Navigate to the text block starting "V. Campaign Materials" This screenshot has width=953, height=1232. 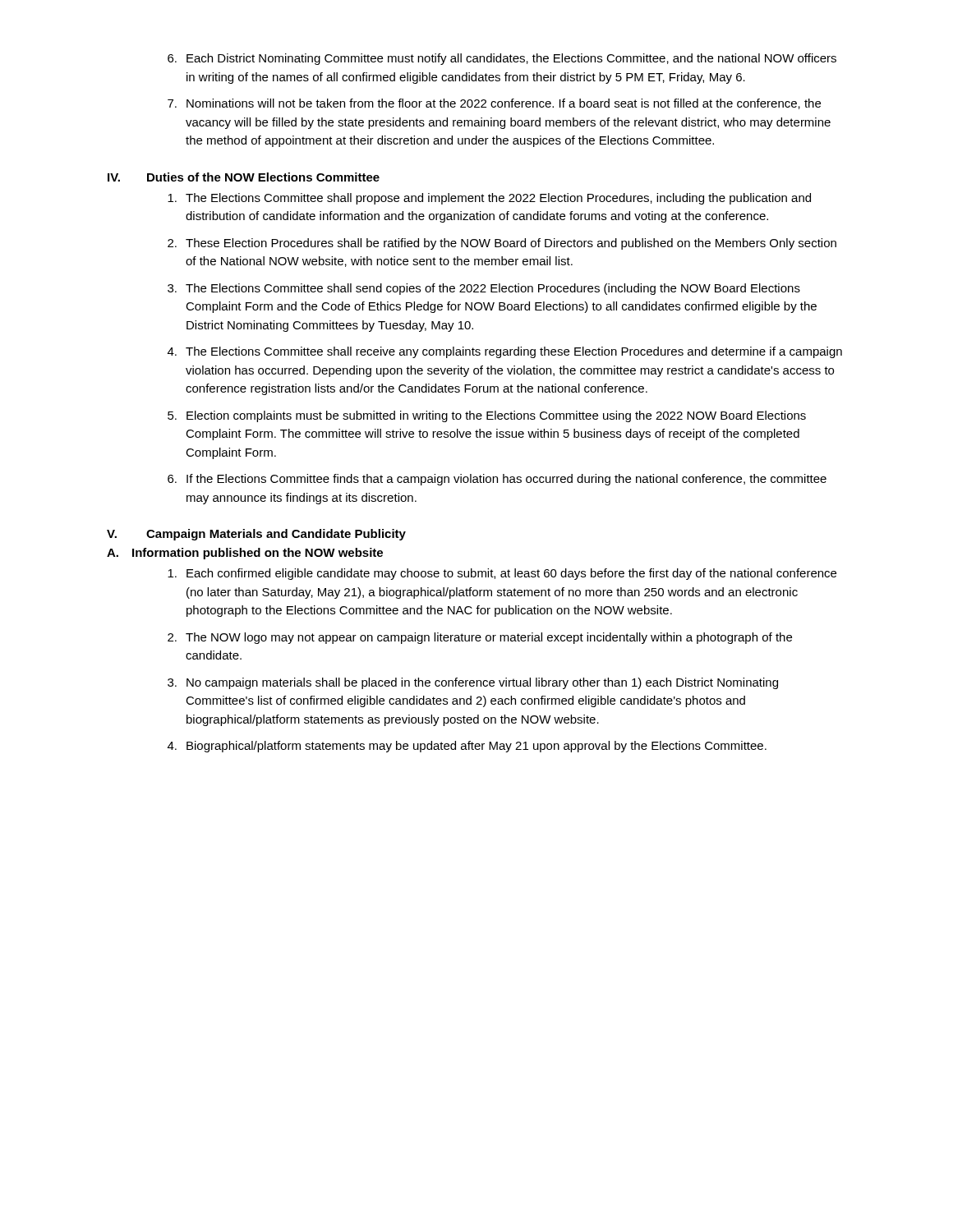[x=256, y=533]
